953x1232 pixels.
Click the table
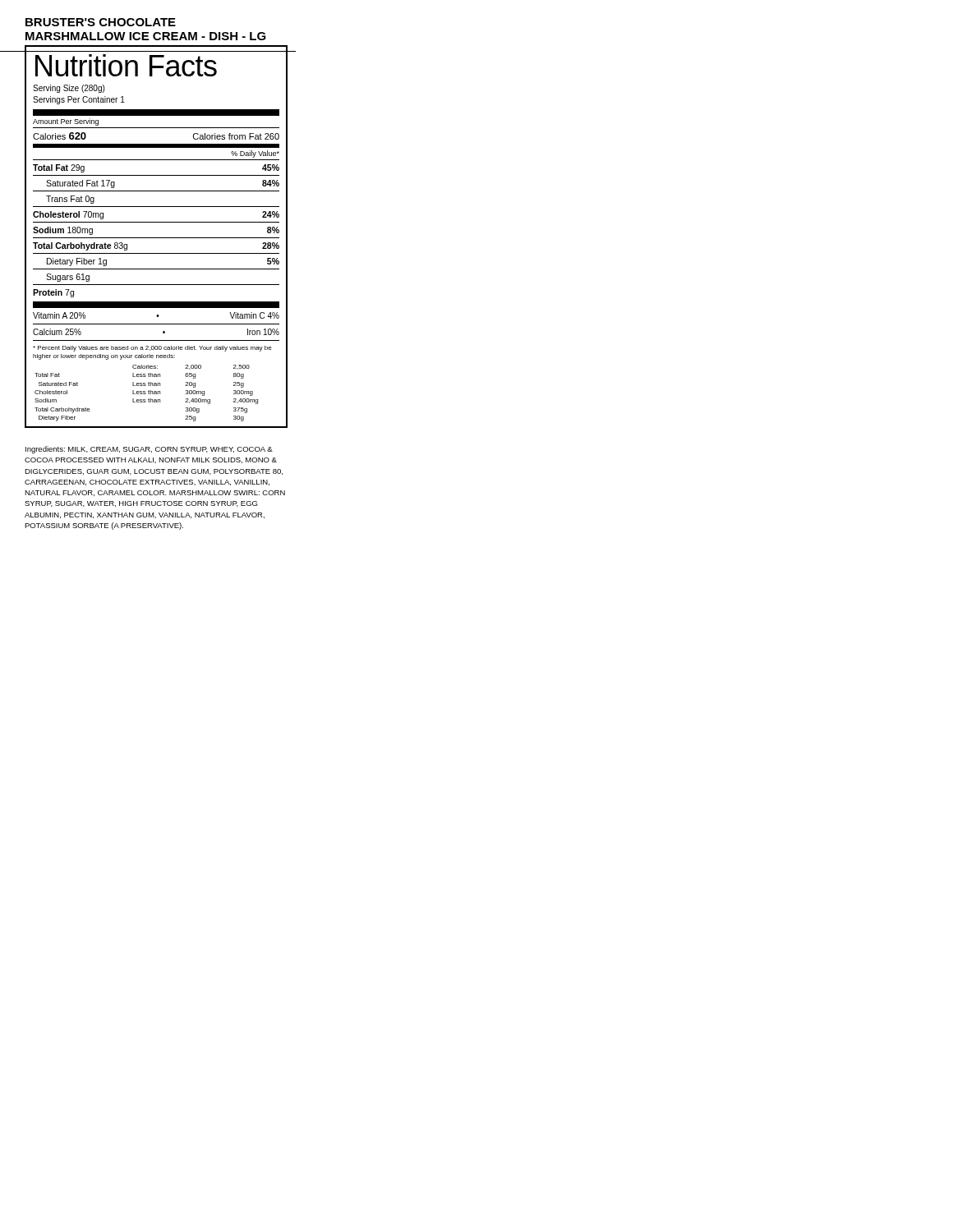click(x=156, y=236)
